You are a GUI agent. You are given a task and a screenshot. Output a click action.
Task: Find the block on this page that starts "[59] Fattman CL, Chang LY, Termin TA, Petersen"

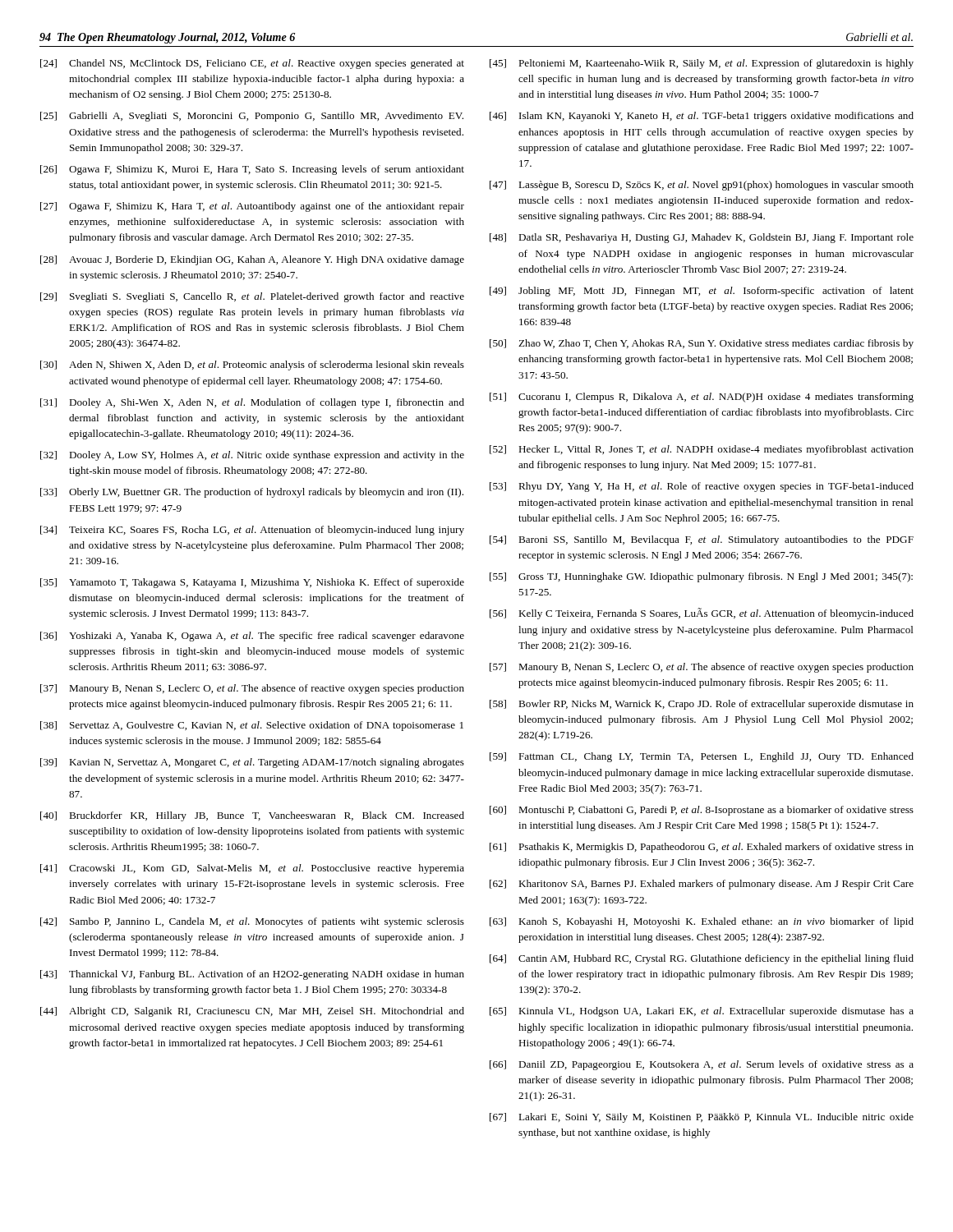[701, 772]
